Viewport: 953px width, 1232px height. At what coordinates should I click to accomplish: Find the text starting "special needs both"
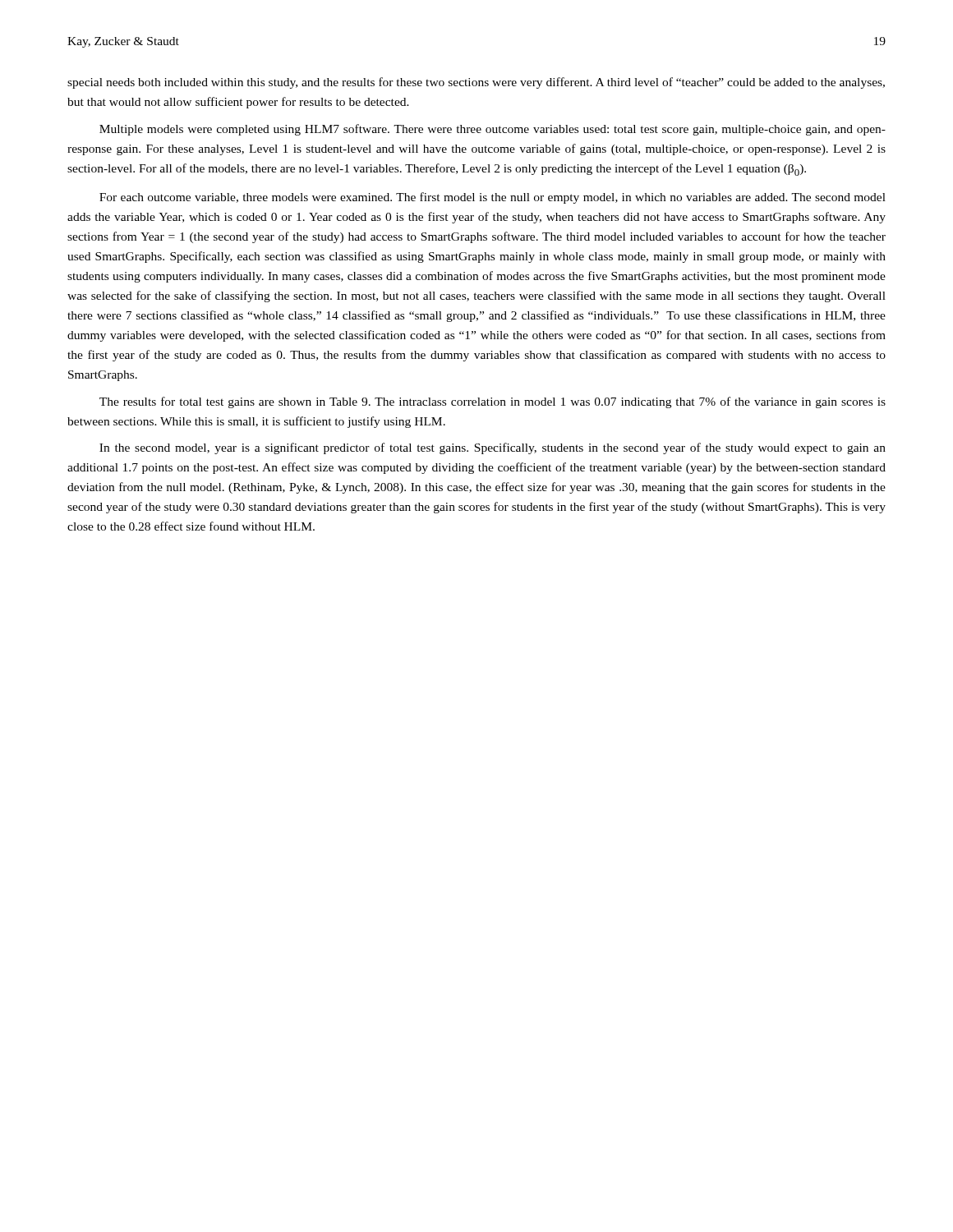(x=476, y=92)
